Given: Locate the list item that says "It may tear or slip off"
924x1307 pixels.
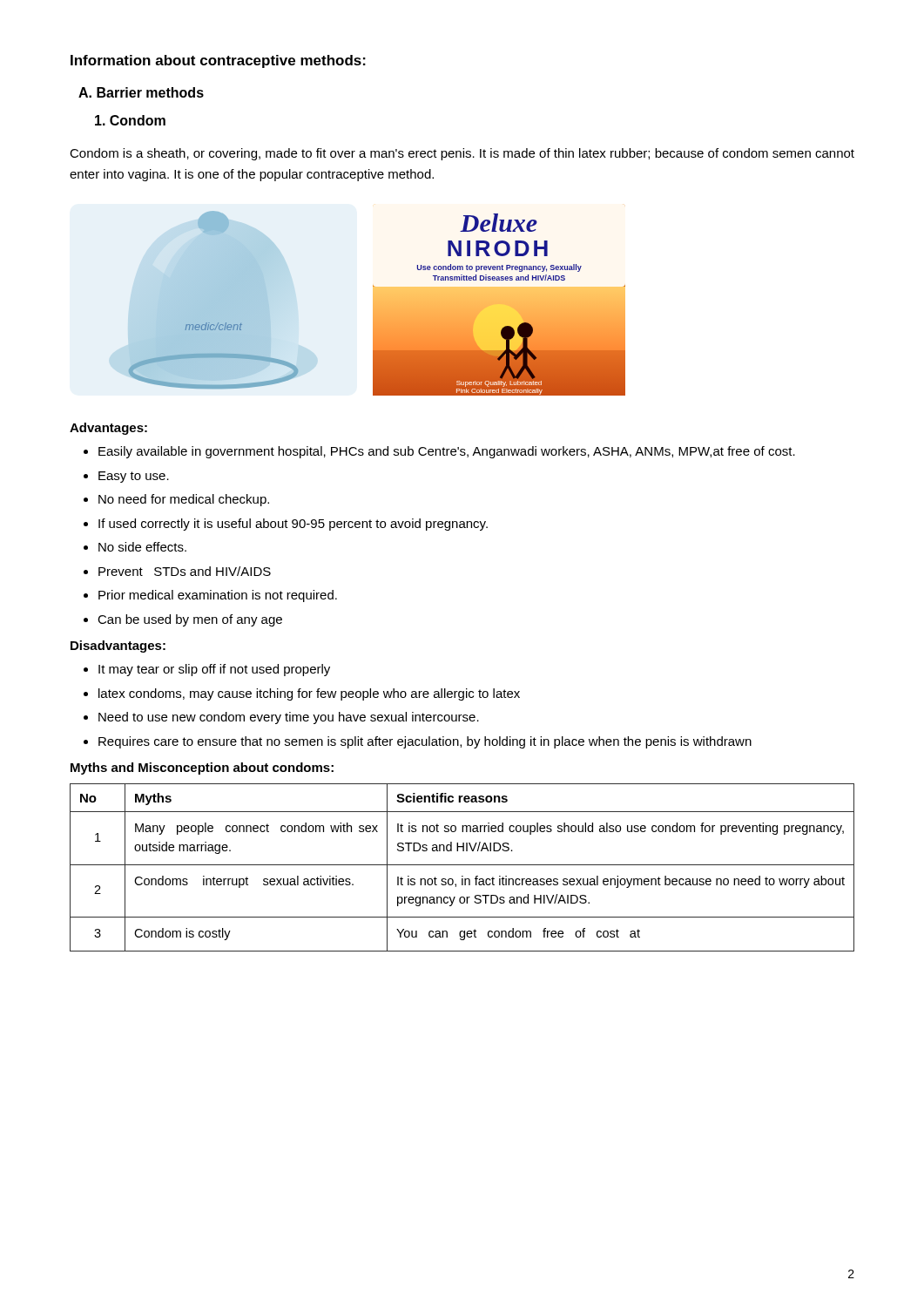Looking at the screenshot, I should point(214,670).
